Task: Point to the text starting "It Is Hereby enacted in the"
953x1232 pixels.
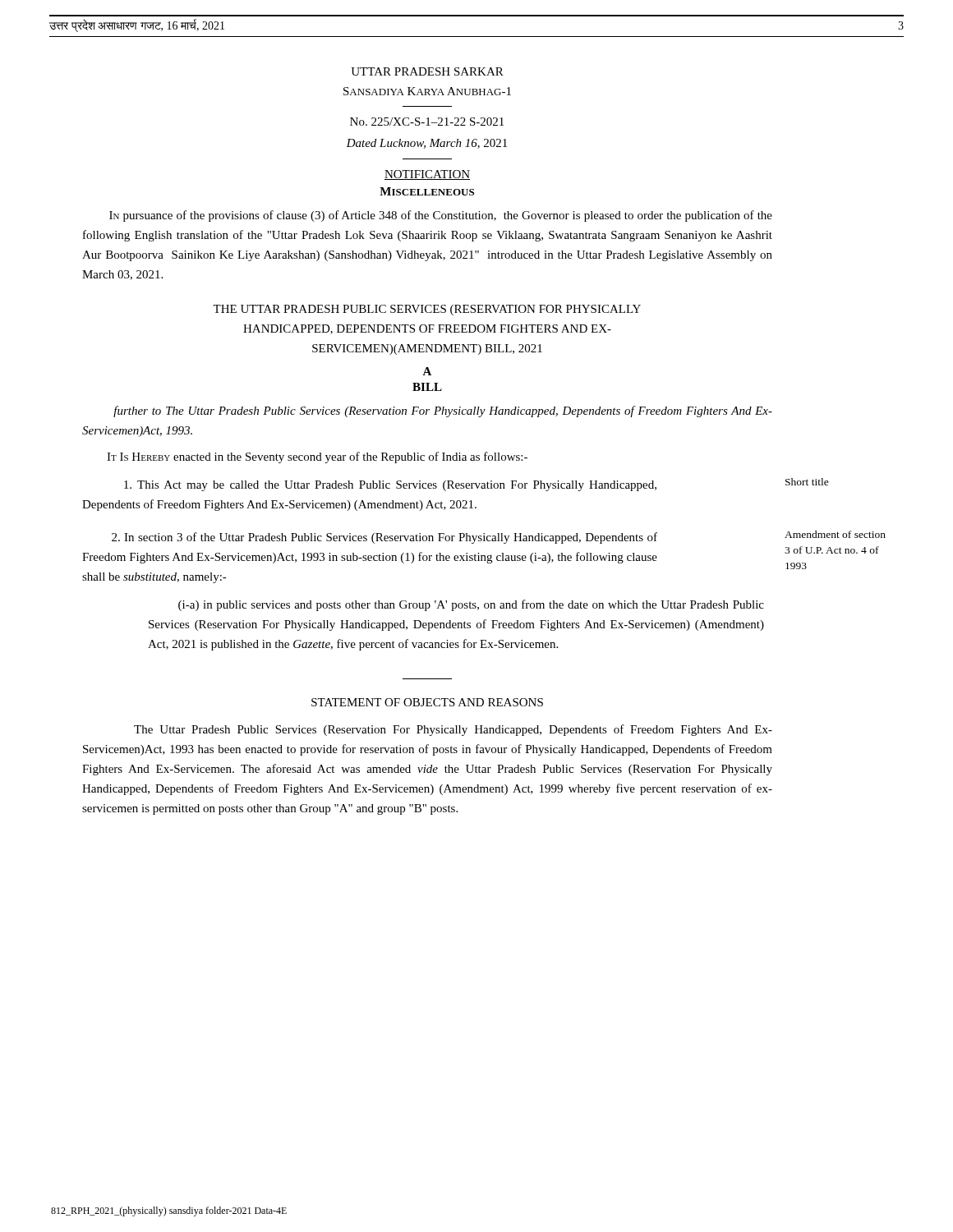Action: coord(305,457)
